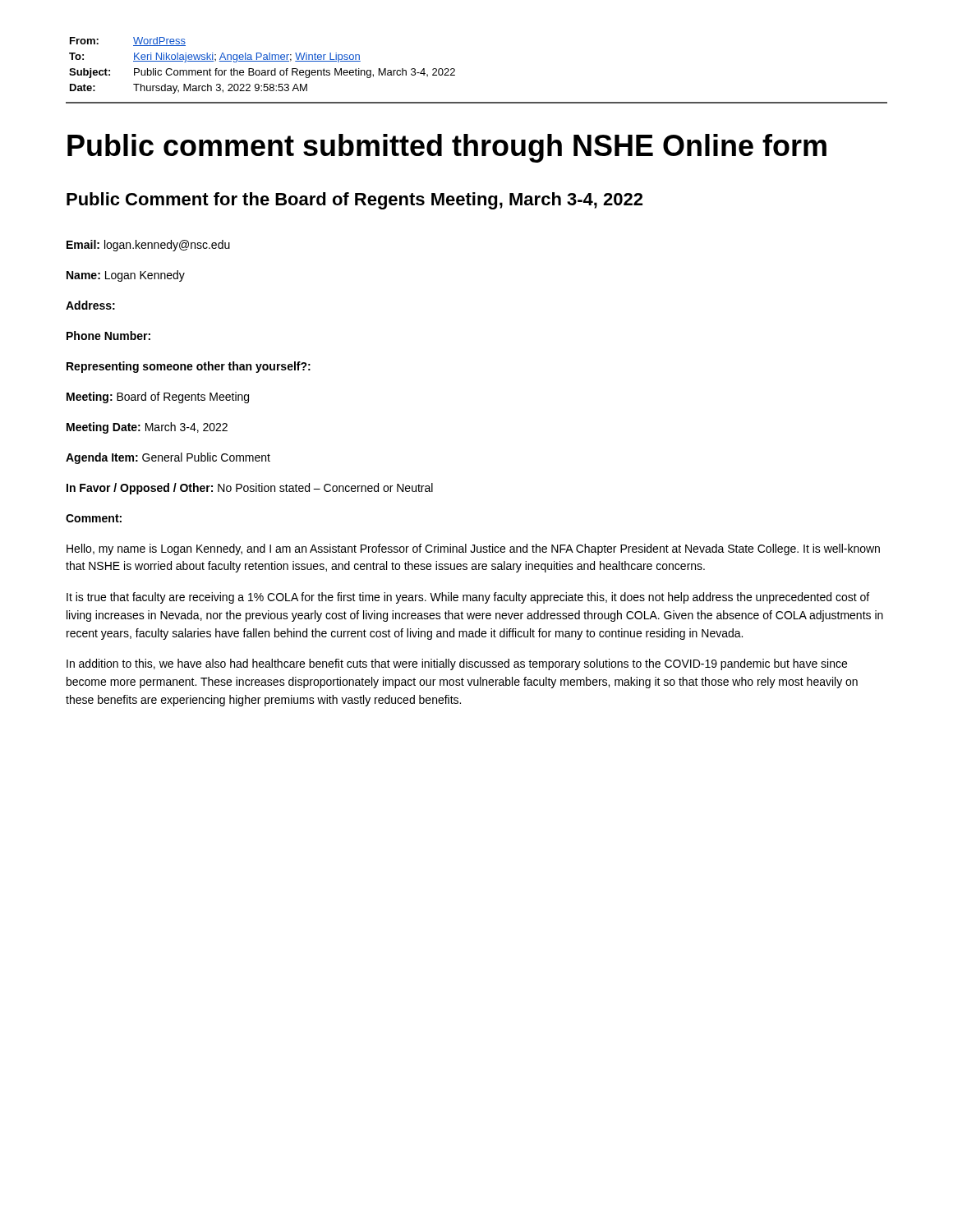Select the block starting "Agenda Item: General Public Comment"
The width and height of the screenshot is (953, 1232).
click(168, 457)
